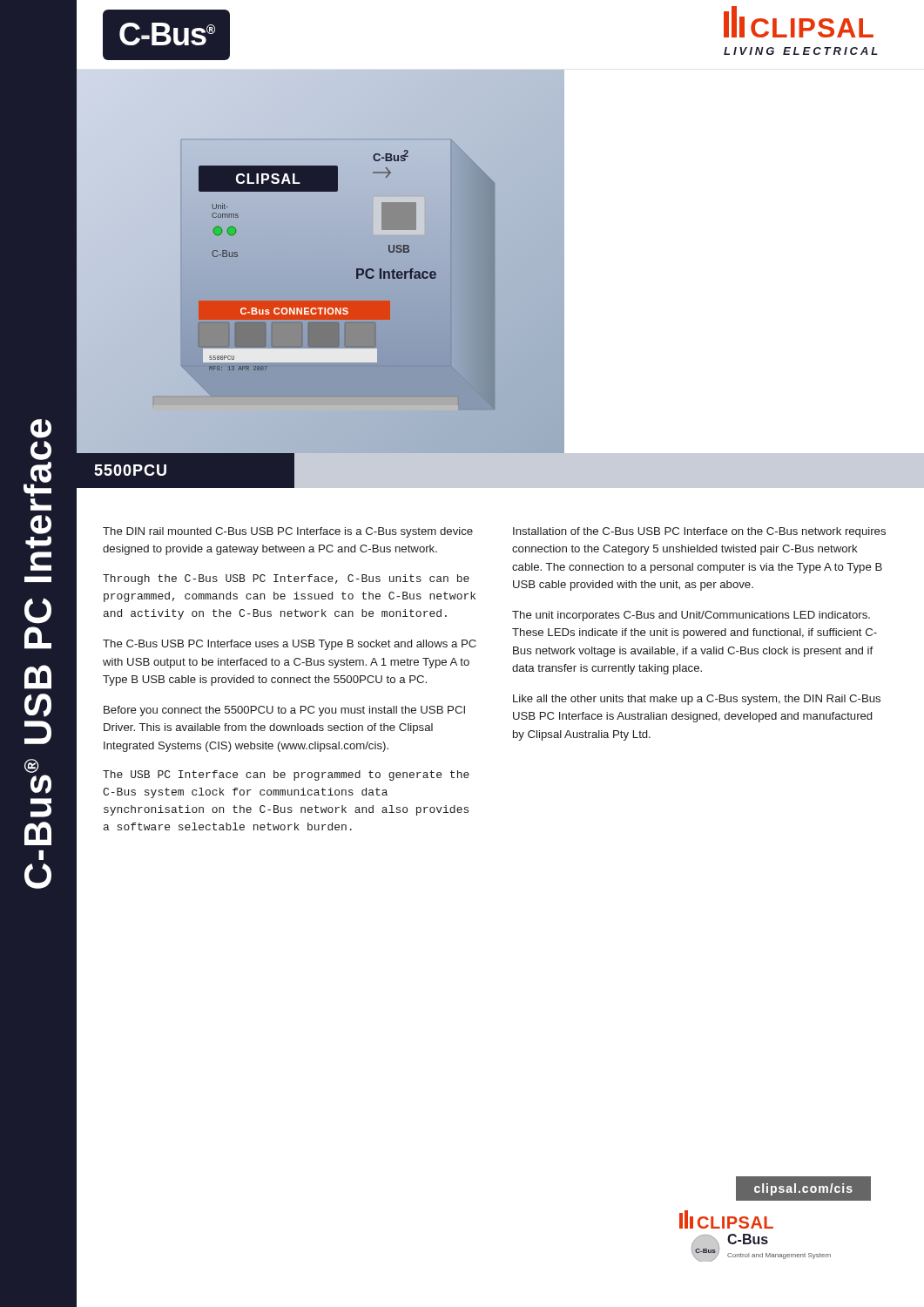The image size is (924, 1307).
Task: Point to the block starting "Like all the other units that"
Action: coord(697,716)
